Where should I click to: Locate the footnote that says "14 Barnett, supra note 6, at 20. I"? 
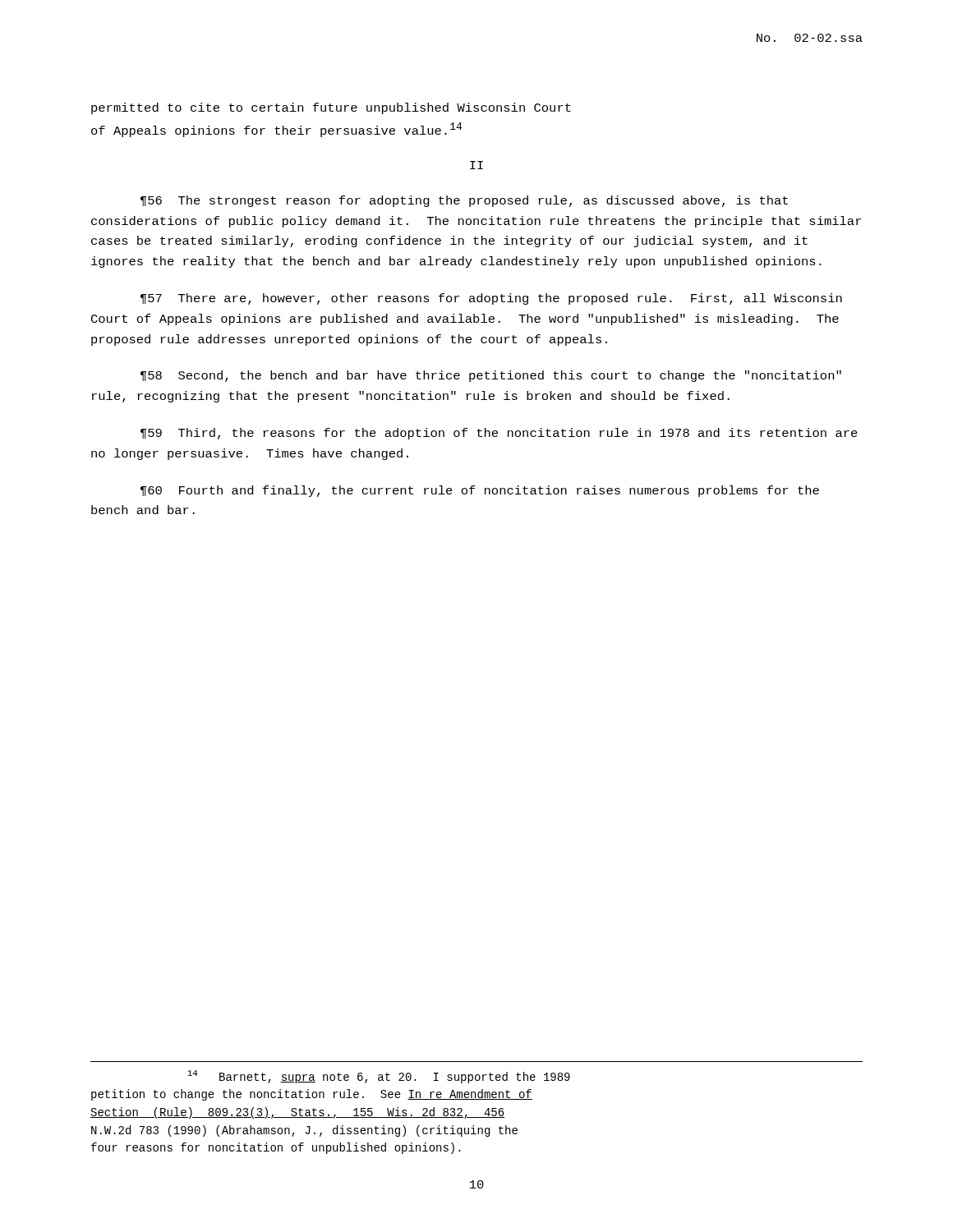pyautogui.click(x=330, y=1112)
